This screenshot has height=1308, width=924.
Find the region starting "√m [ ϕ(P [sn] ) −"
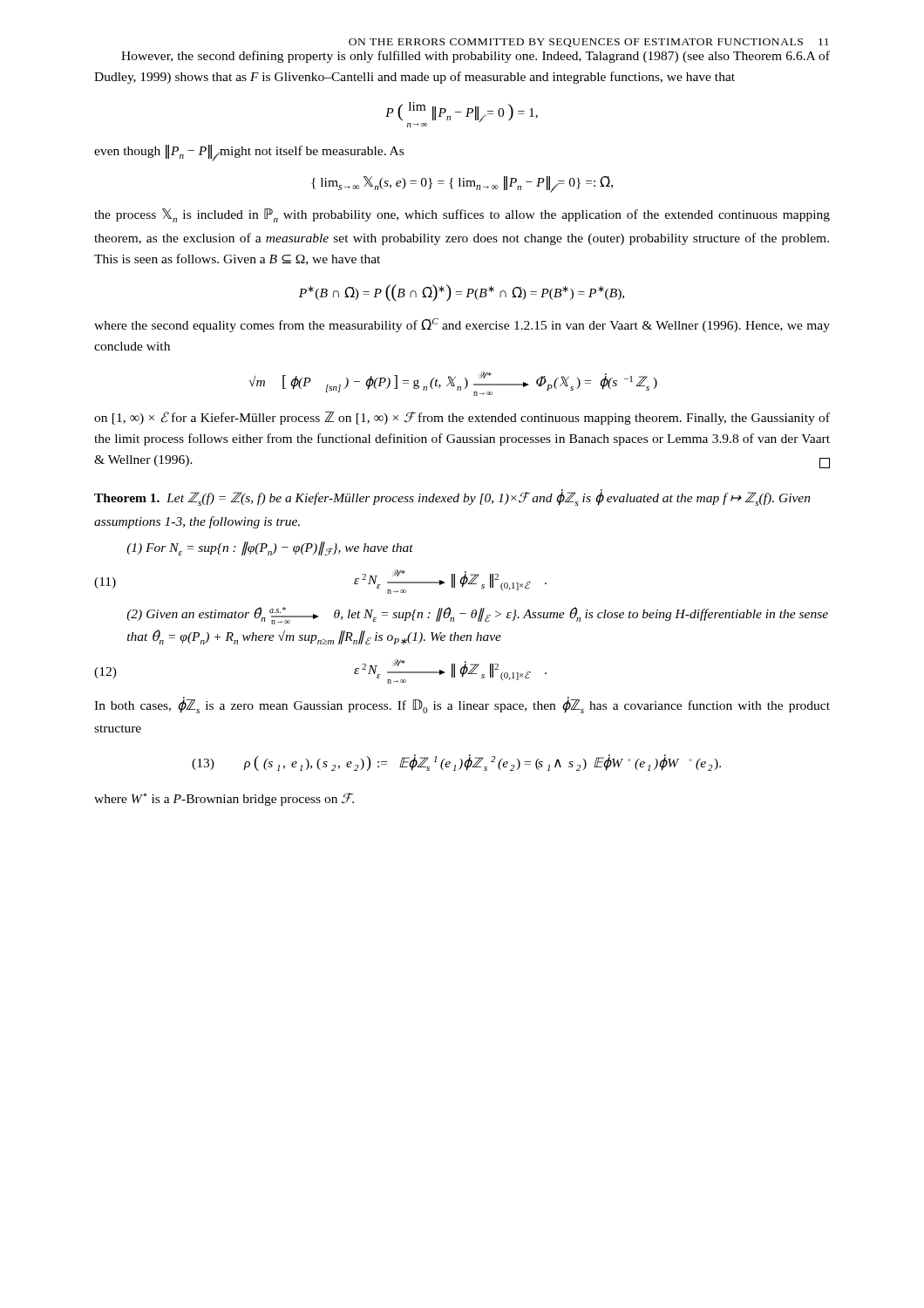pyautogui.click(x=462, y=383)
